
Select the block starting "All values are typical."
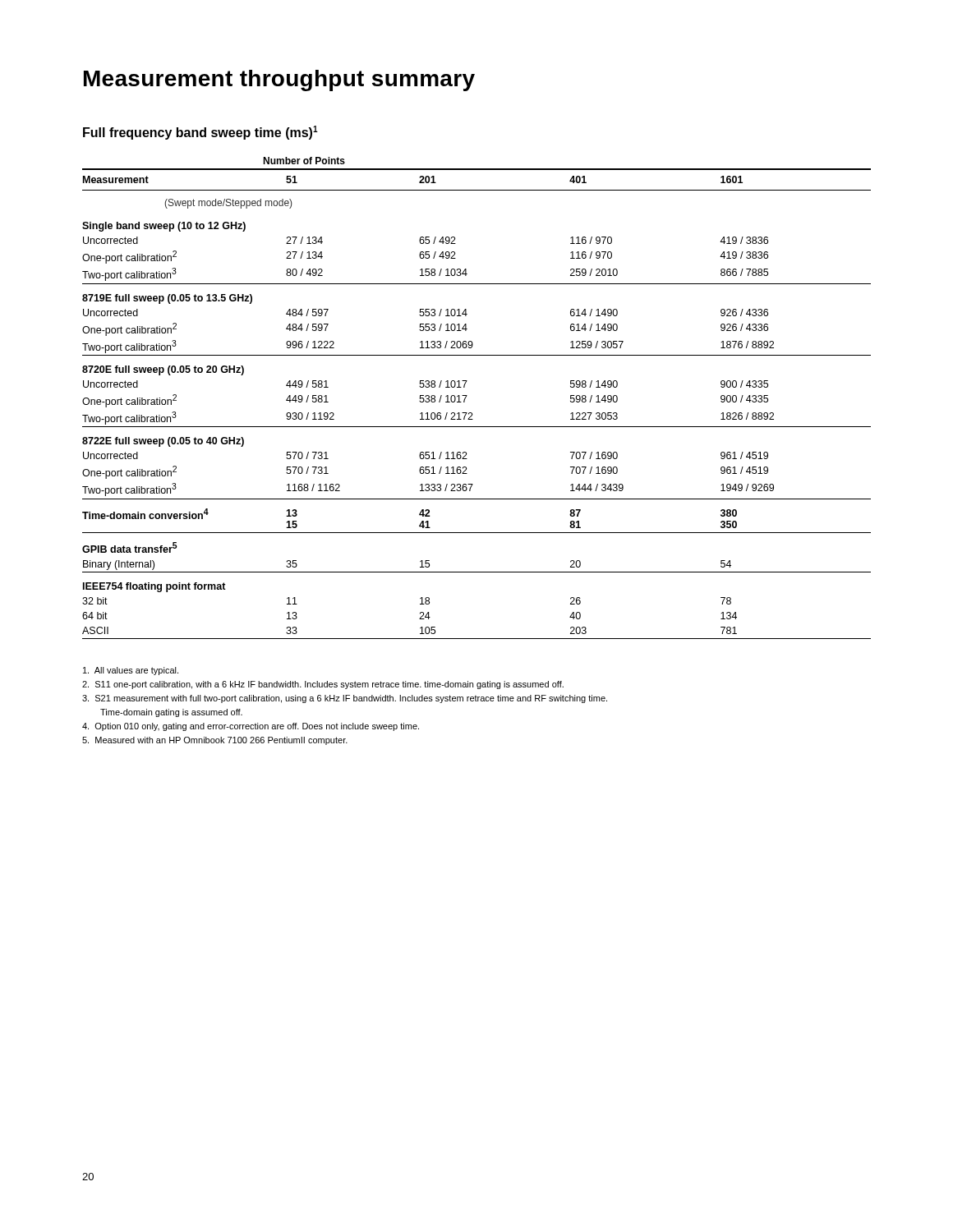(x=131, y=671)
